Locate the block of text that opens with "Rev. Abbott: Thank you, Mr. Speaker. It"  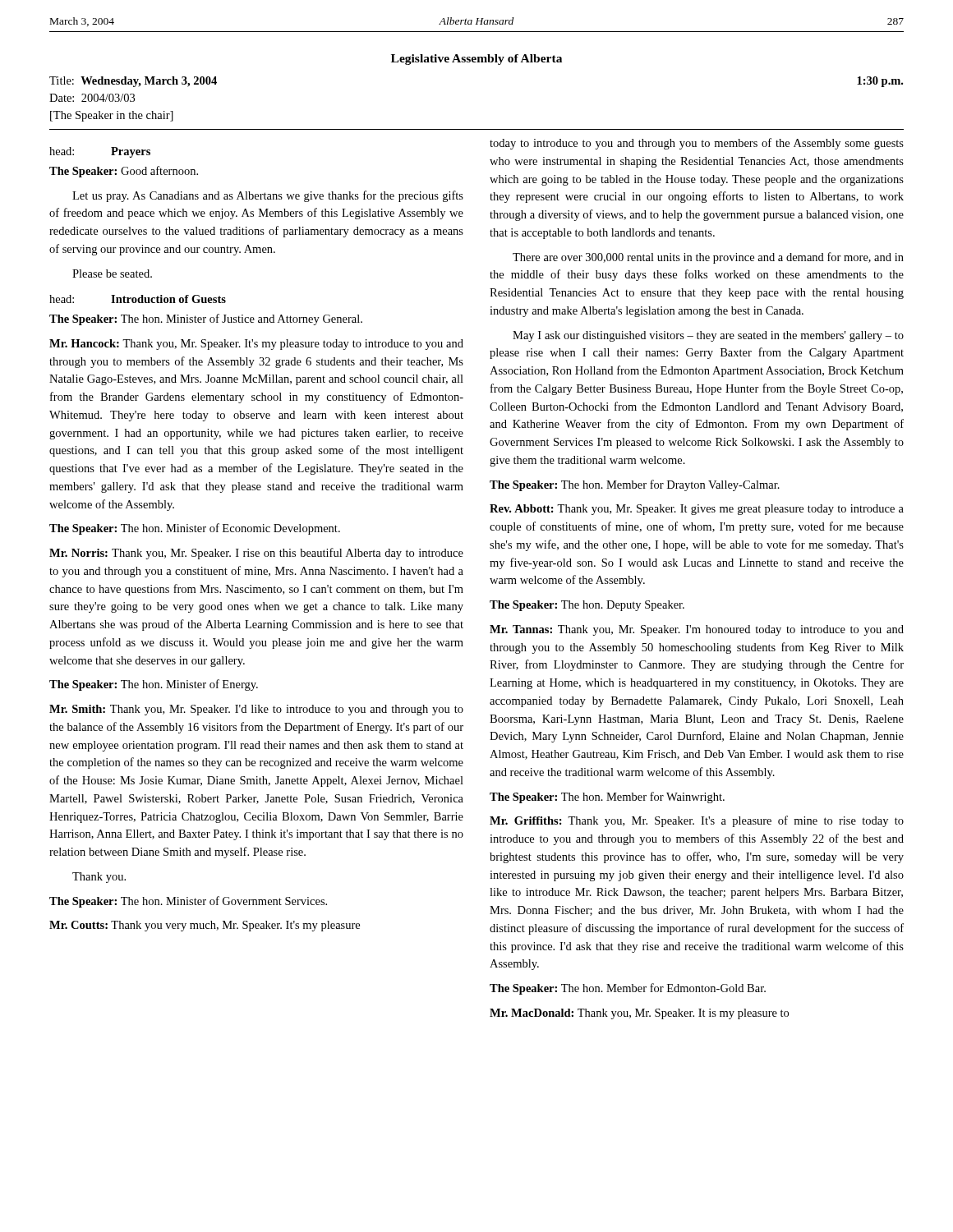697,545
